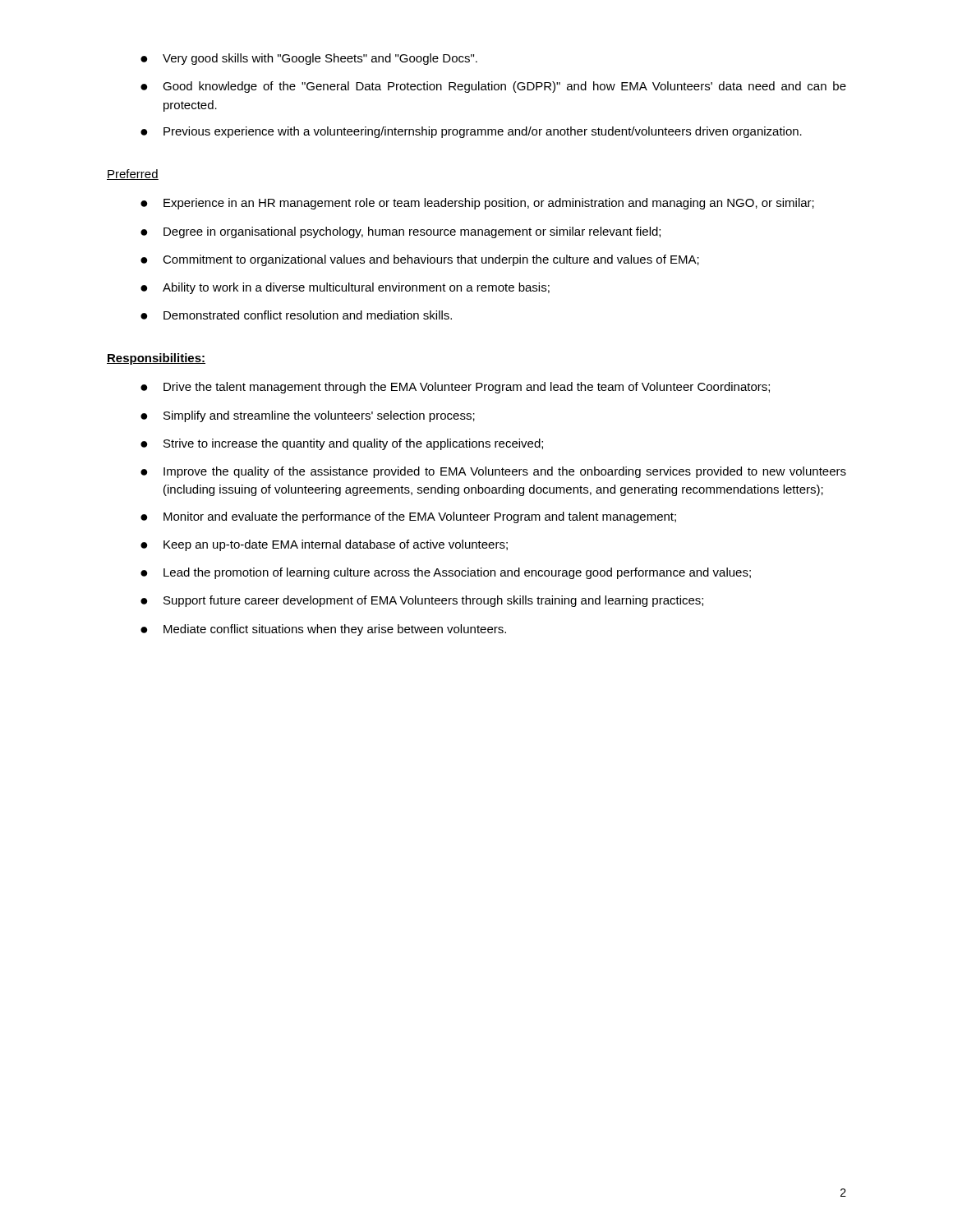Locate the text block starting "● Ability to work in a"
The height and width of the screenshot is (1232, 953).
(493, 288)
